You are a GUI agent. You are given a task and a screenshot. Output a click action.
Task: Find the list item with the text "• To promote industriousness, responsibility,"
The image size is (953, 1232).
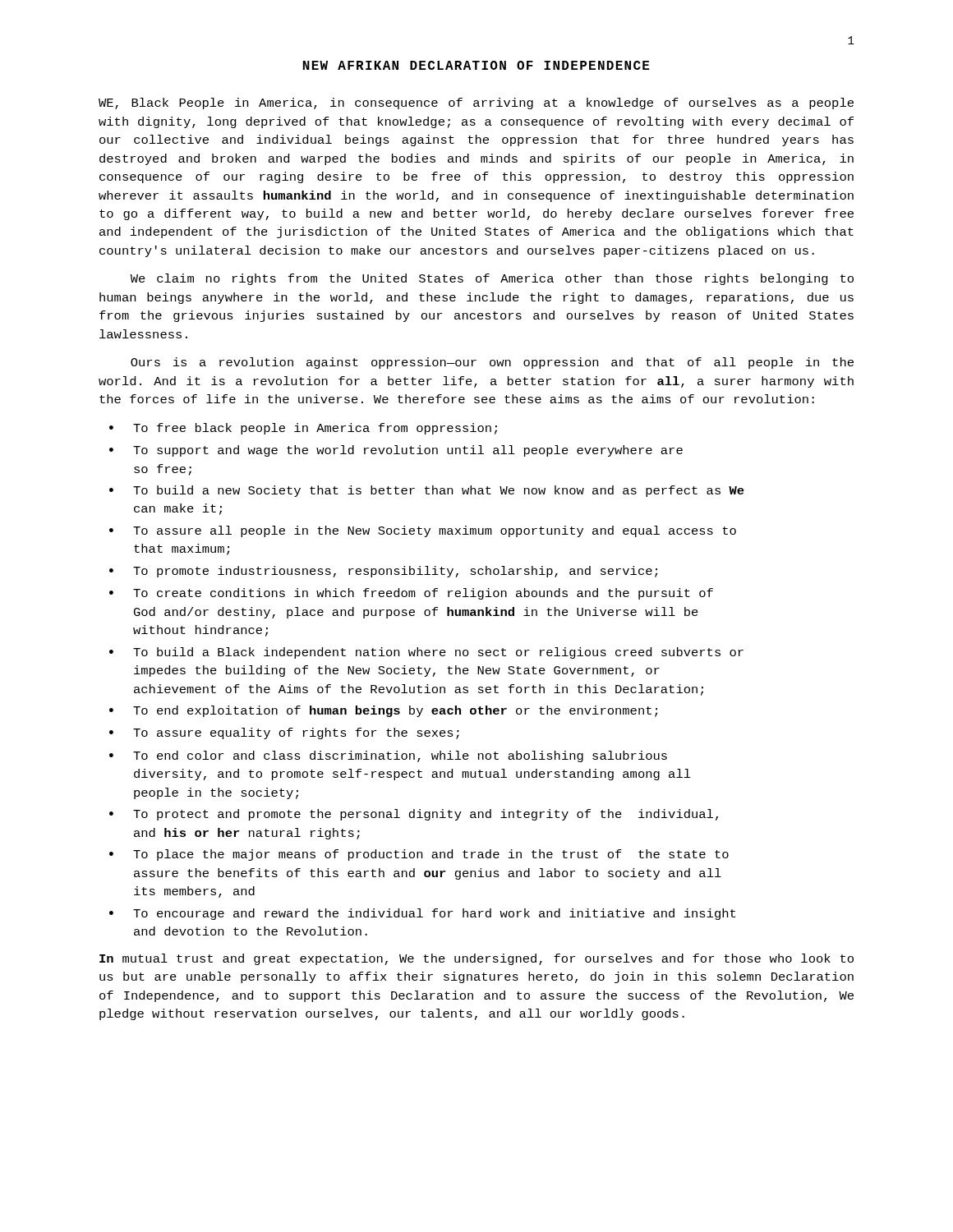pos(476,572)
